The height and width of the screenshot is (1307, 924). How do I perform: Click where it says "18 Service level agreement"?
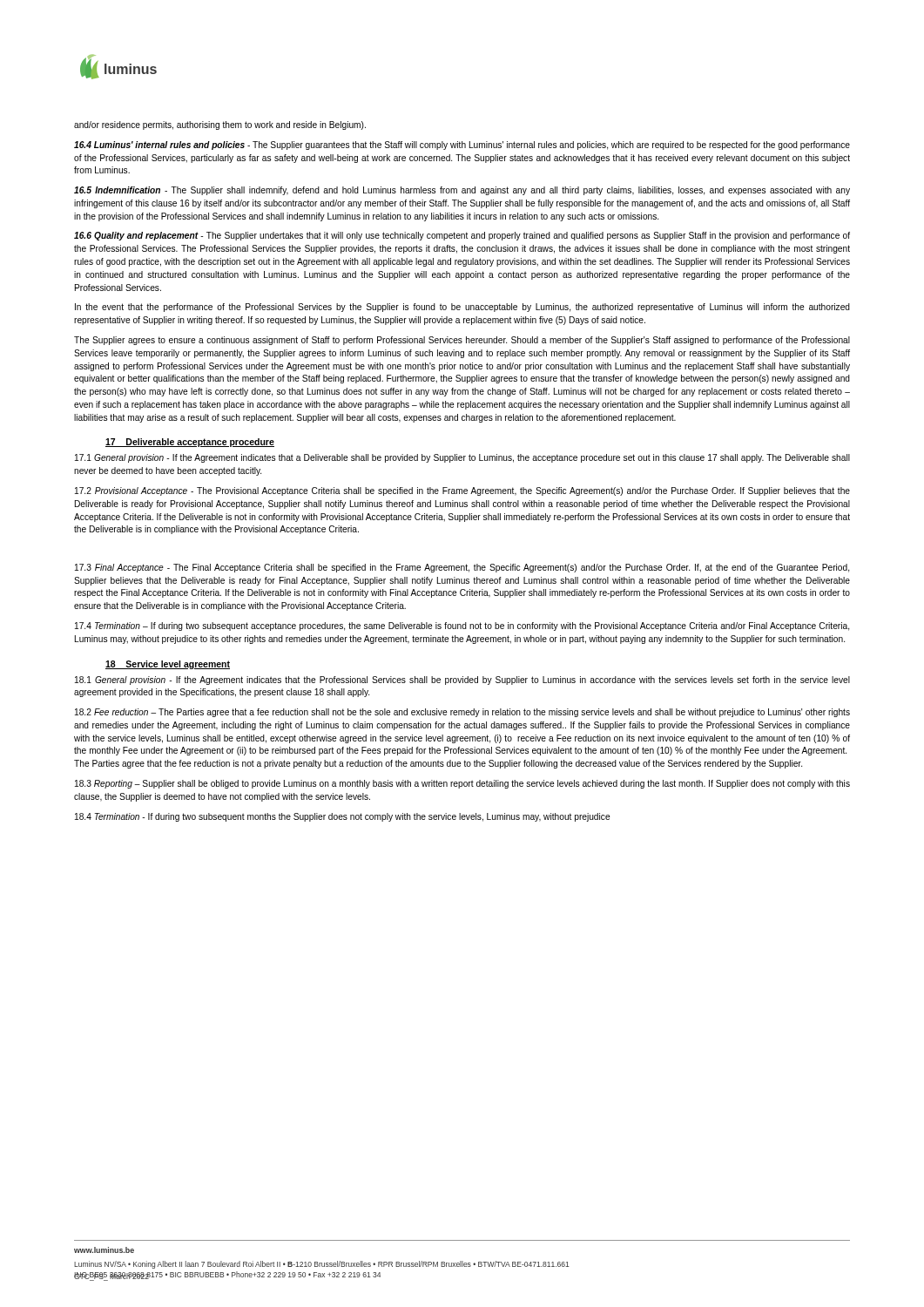pos(168,664)
